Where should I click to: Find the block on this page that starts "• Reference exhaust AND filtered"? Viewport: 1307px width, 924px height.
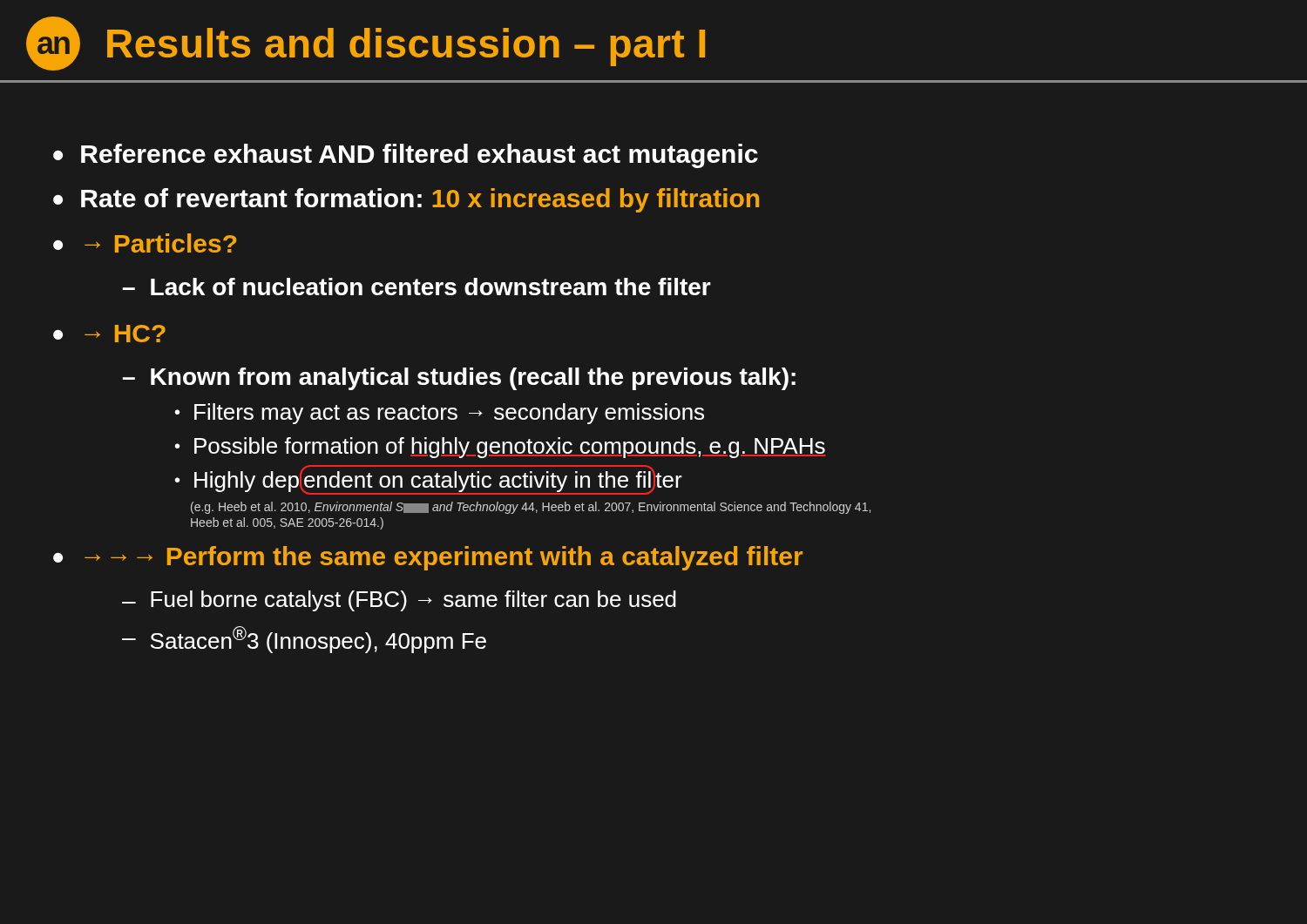coord(405,157)
